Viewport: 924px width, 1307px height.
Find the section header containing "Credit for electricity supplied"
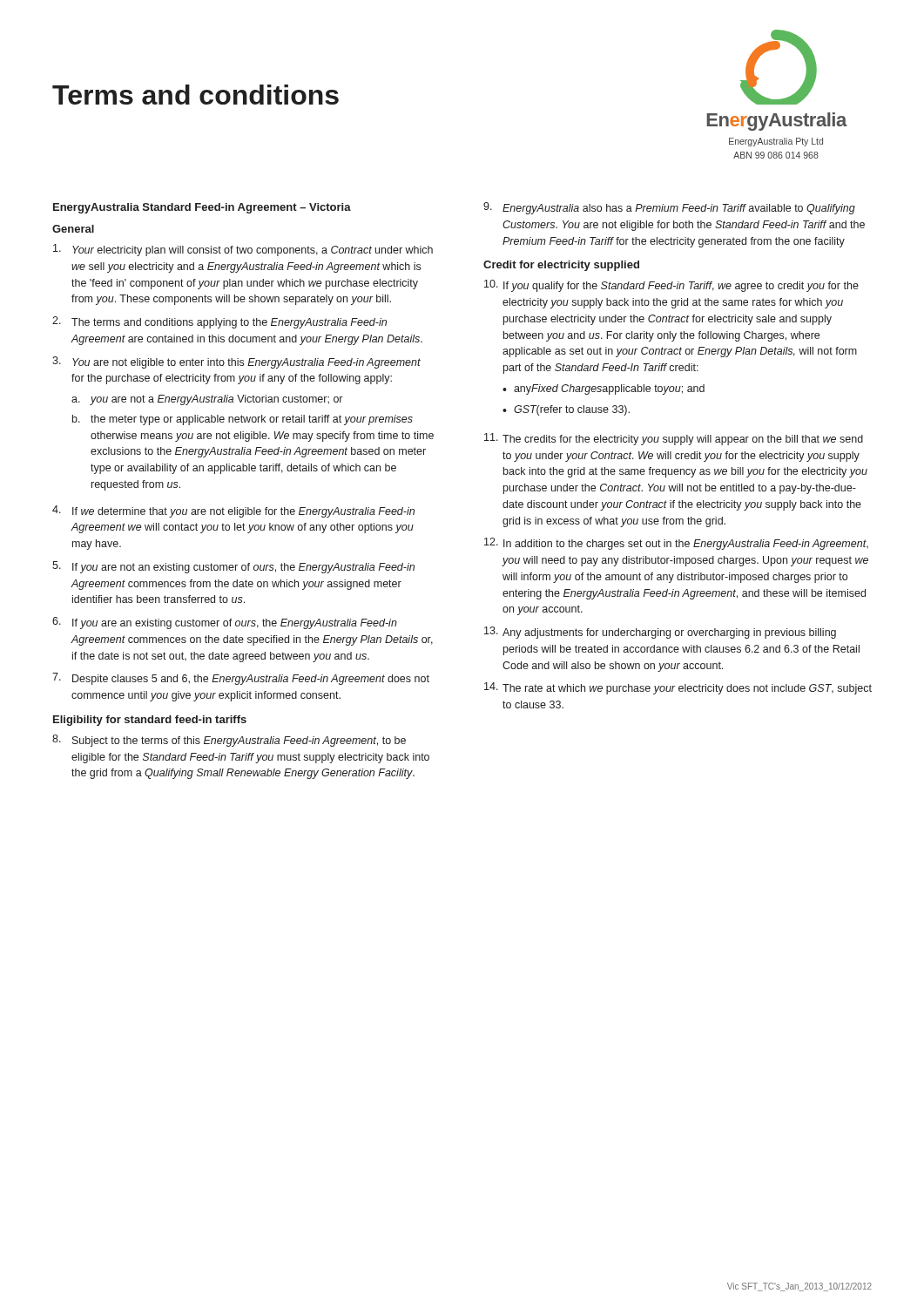point(562,265)
